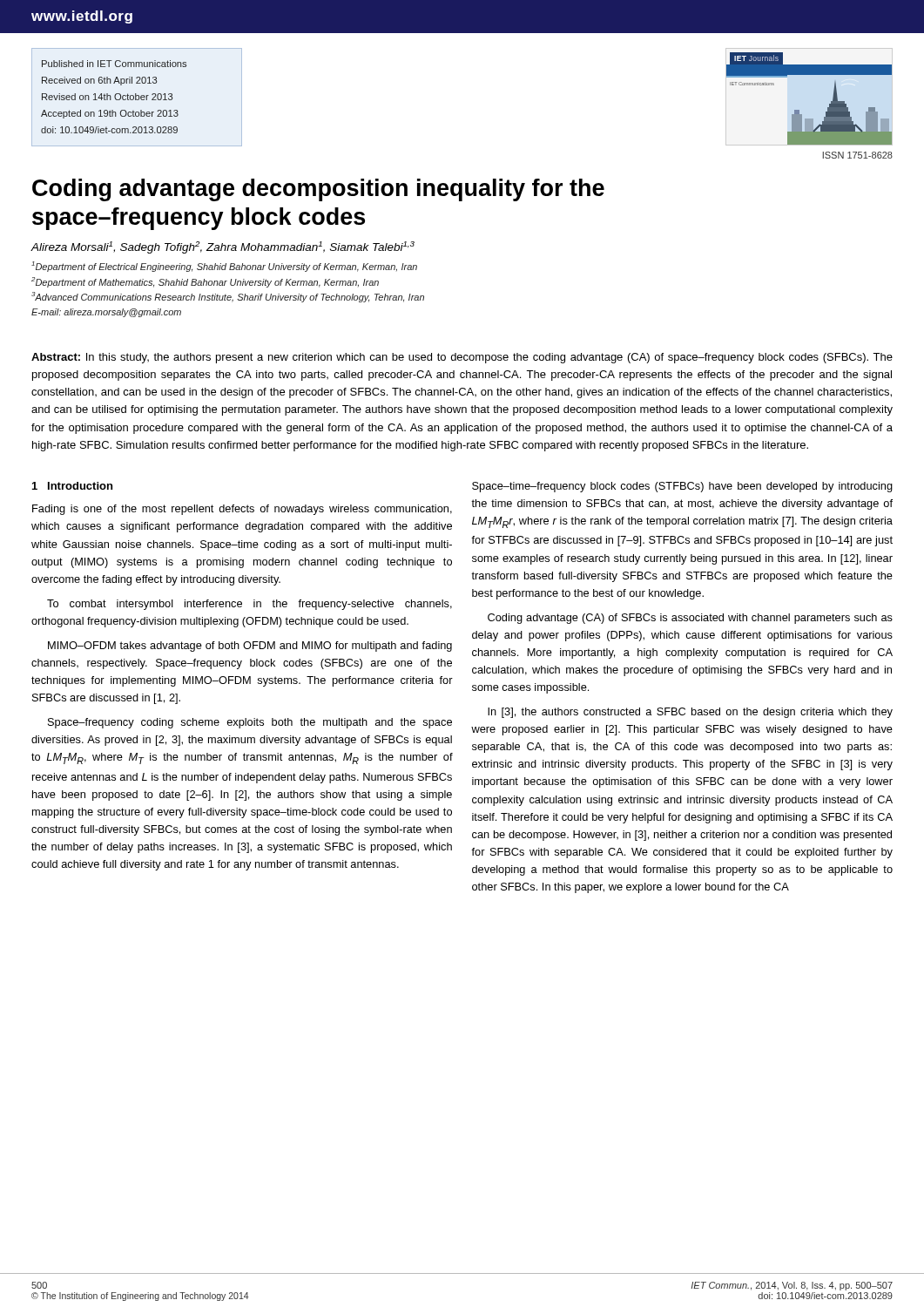Find the text block that reads "Alireza Morsali1, Sadegh"
The width and height of the screenshot is (924, 1307).
click(x=223, y=246)
